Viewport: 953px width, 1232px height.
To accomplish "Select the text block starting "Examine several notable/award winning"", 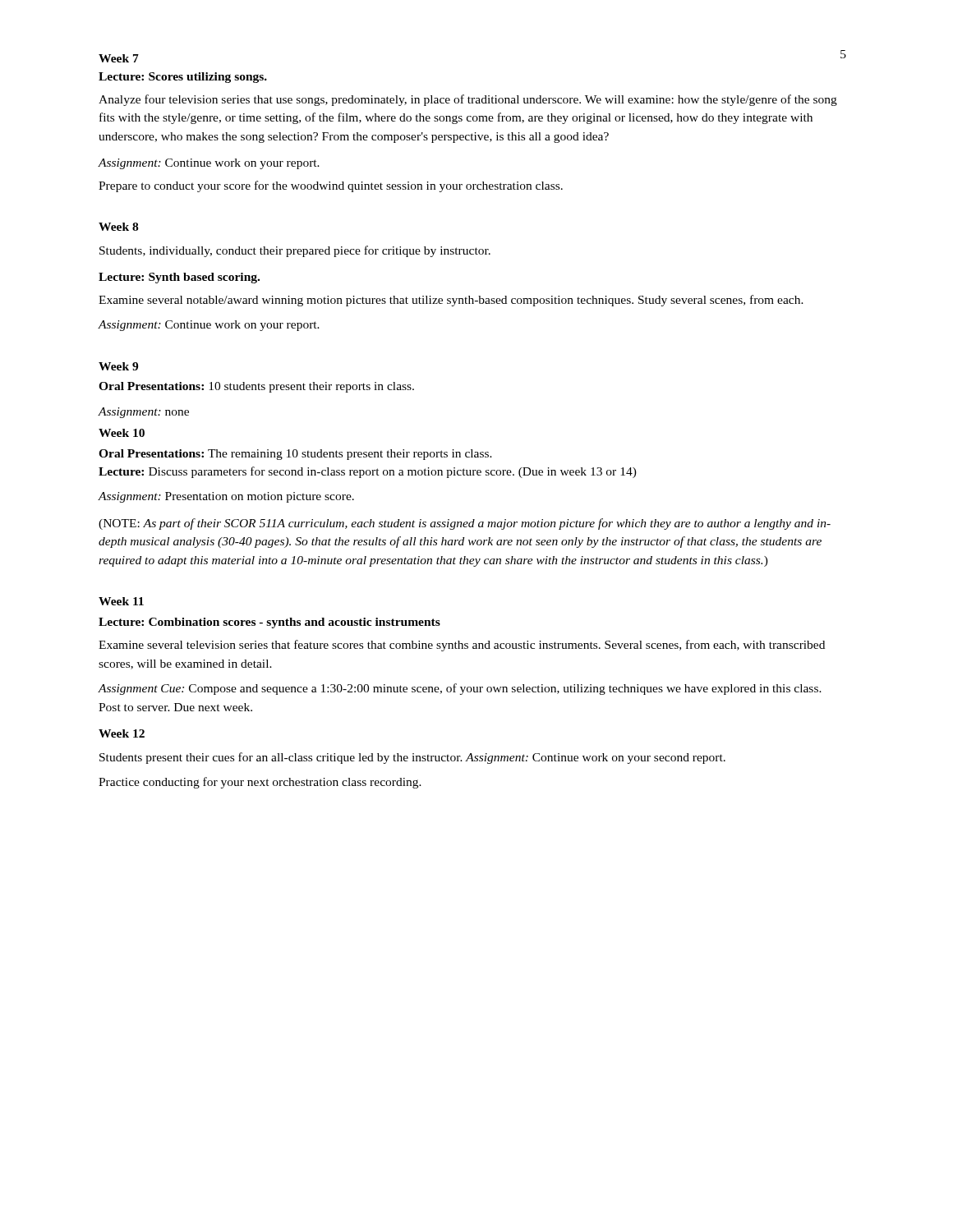I will (x=451, y=299).
